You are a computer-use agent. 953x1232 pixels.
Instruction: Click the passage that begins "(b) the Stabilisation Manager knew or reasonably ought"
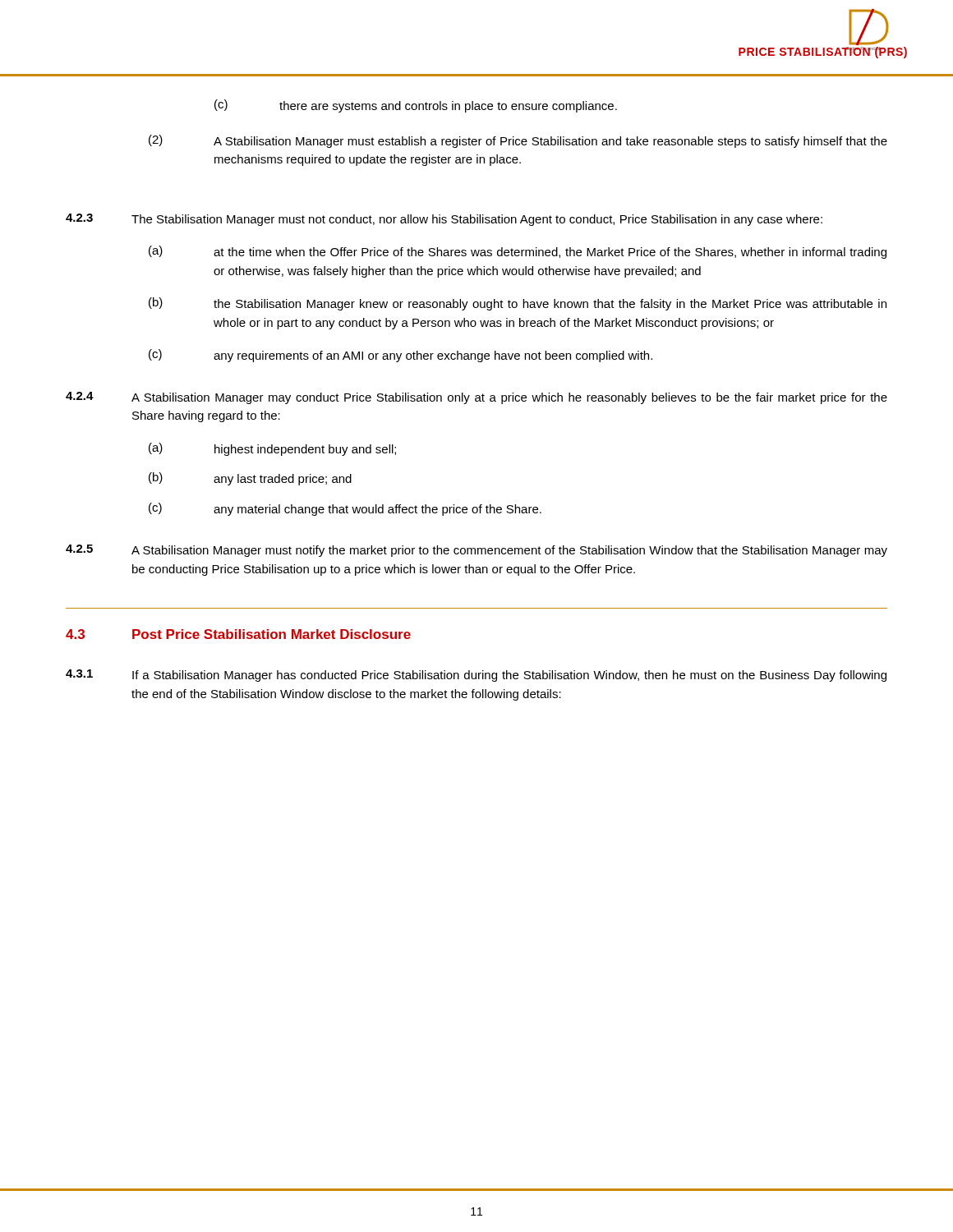(476, 313)
